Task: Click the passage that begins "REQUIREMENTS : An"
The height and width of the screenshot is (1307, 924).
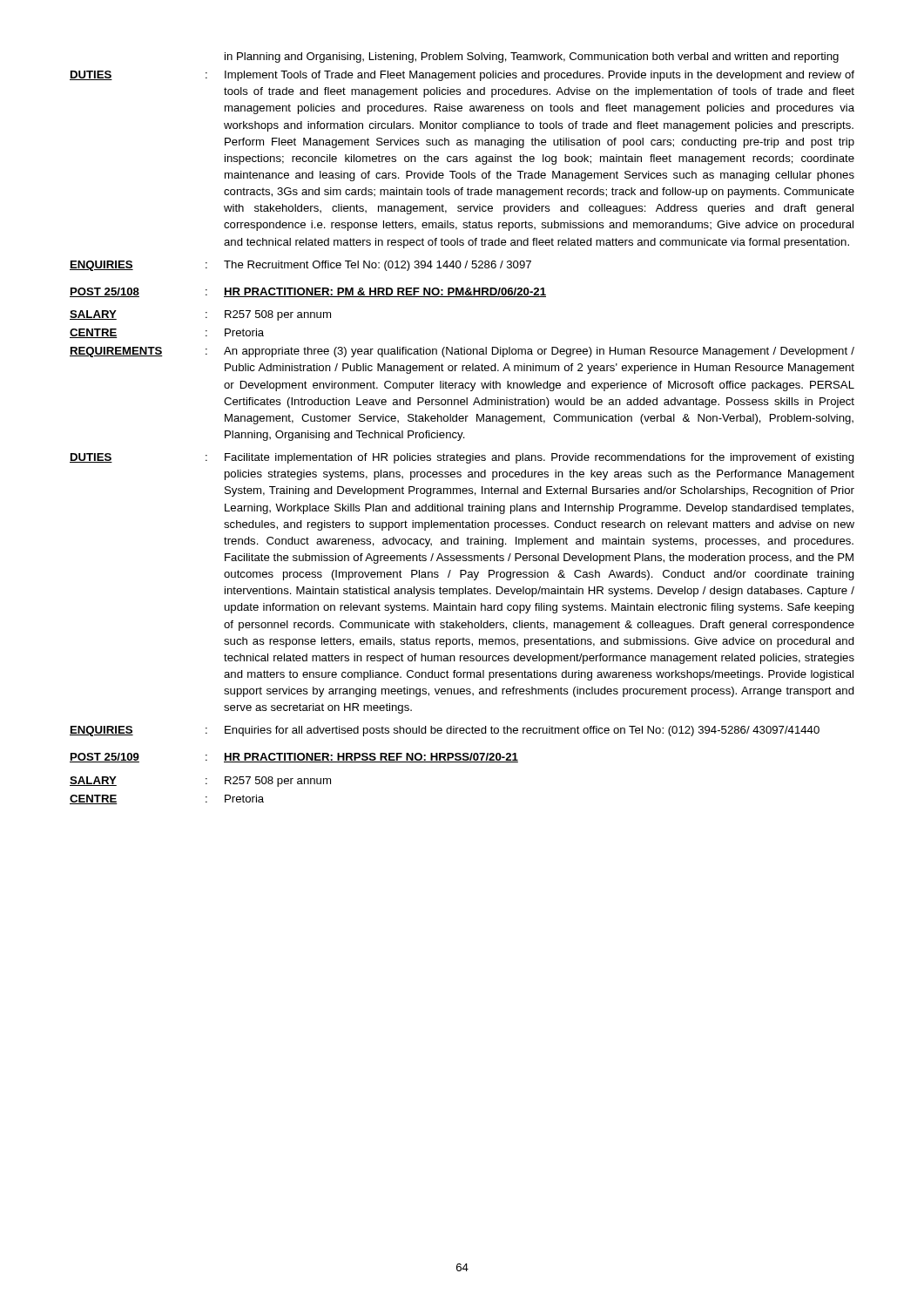Action: pos(462,393)
